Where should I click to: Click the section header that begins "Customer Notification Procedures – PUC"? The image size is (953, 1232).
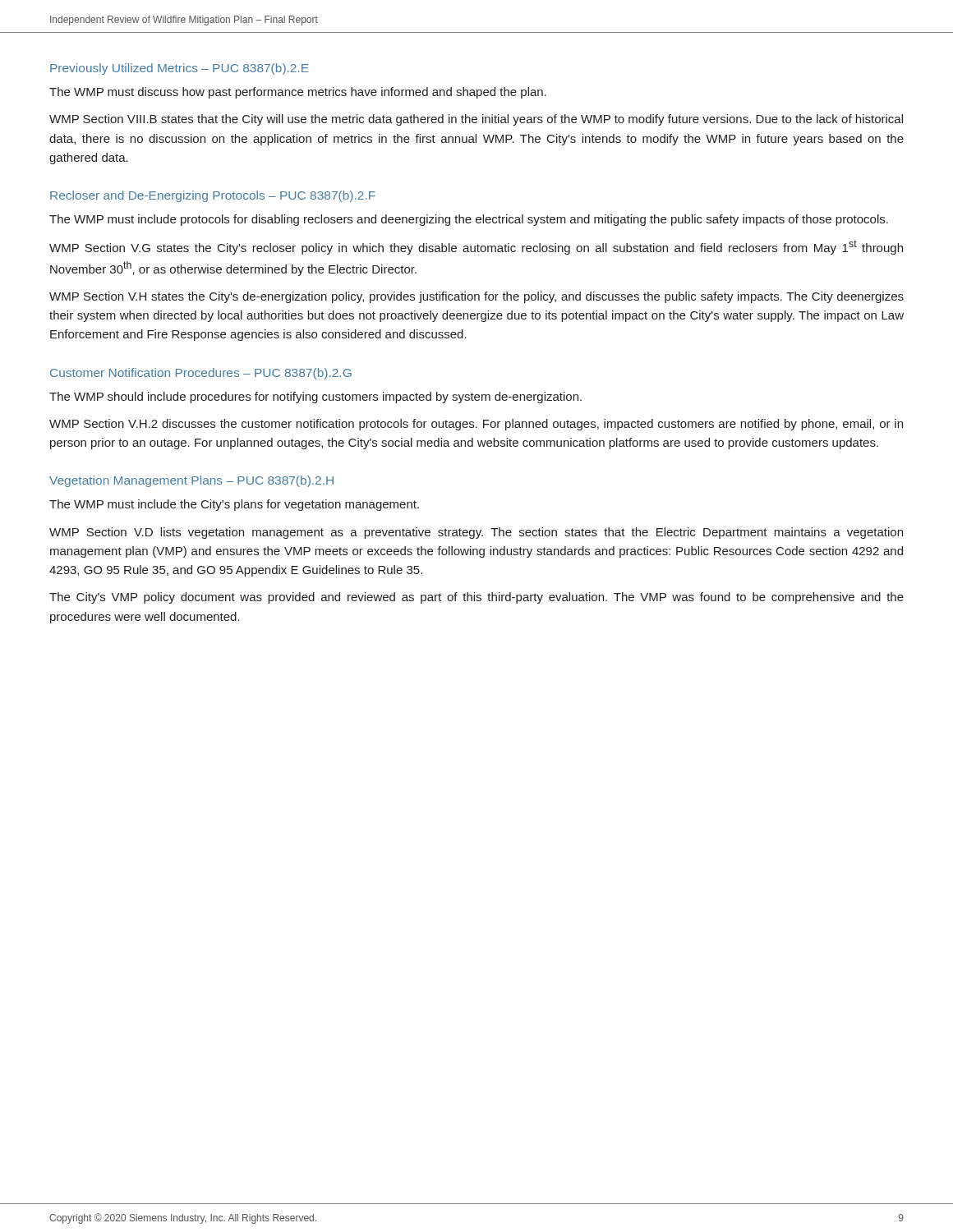[201, 372]
